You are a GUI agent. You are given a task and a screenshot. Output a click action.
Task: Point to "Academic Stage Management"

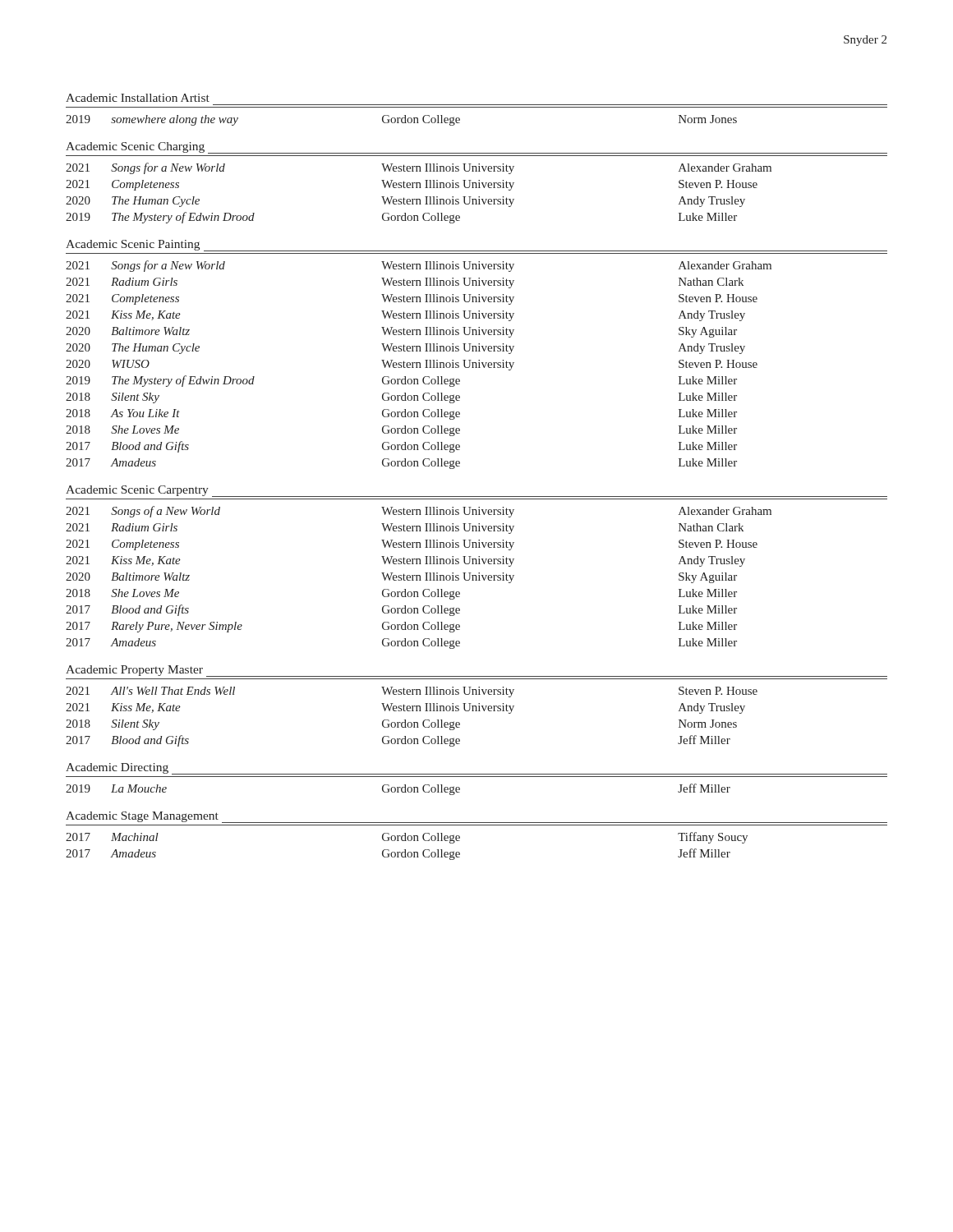click(x=476, y=816)
